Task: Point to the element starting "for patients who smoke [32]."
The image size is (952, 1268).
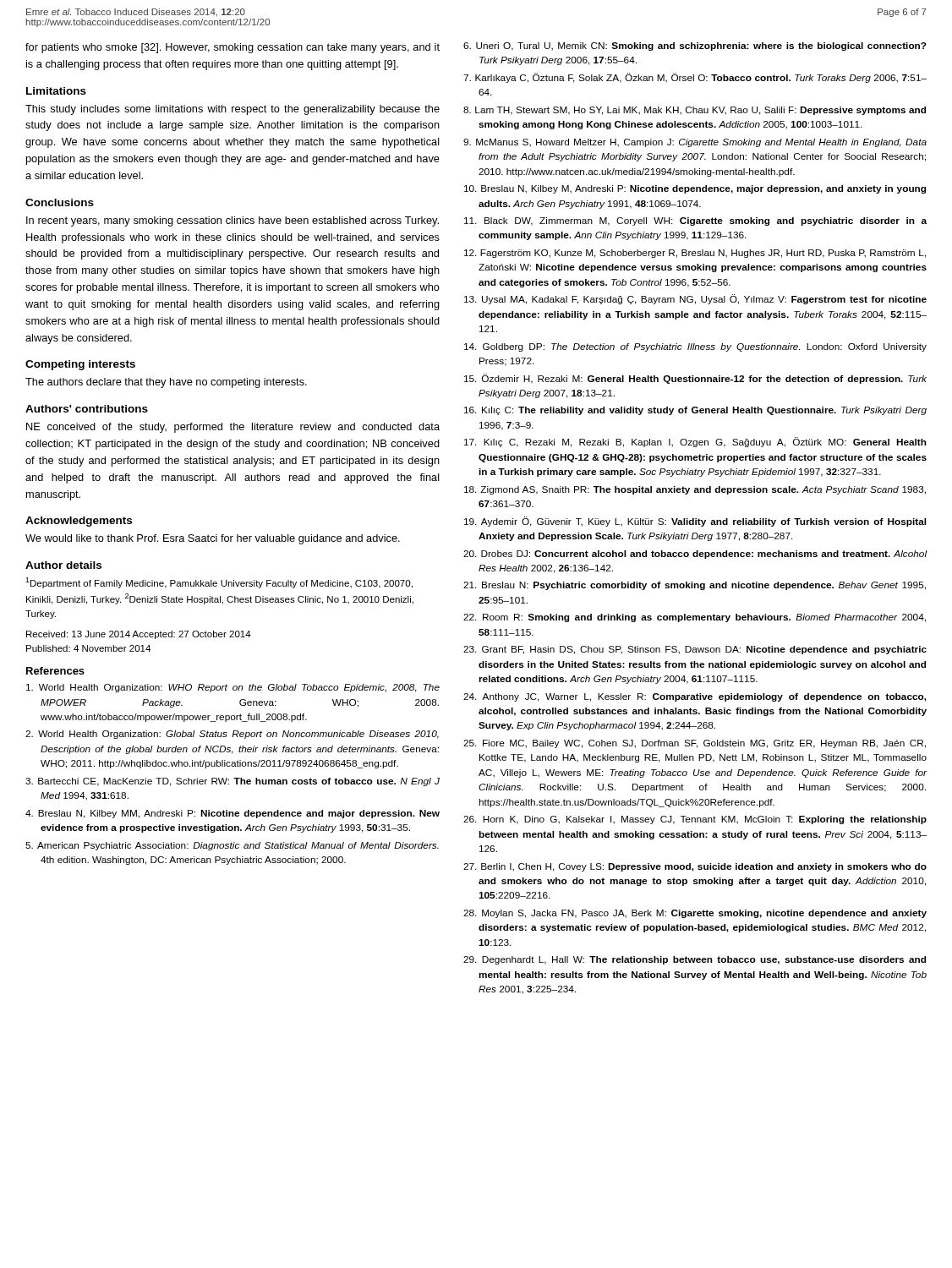Action: pyautogui.click(x=232, y=55)
